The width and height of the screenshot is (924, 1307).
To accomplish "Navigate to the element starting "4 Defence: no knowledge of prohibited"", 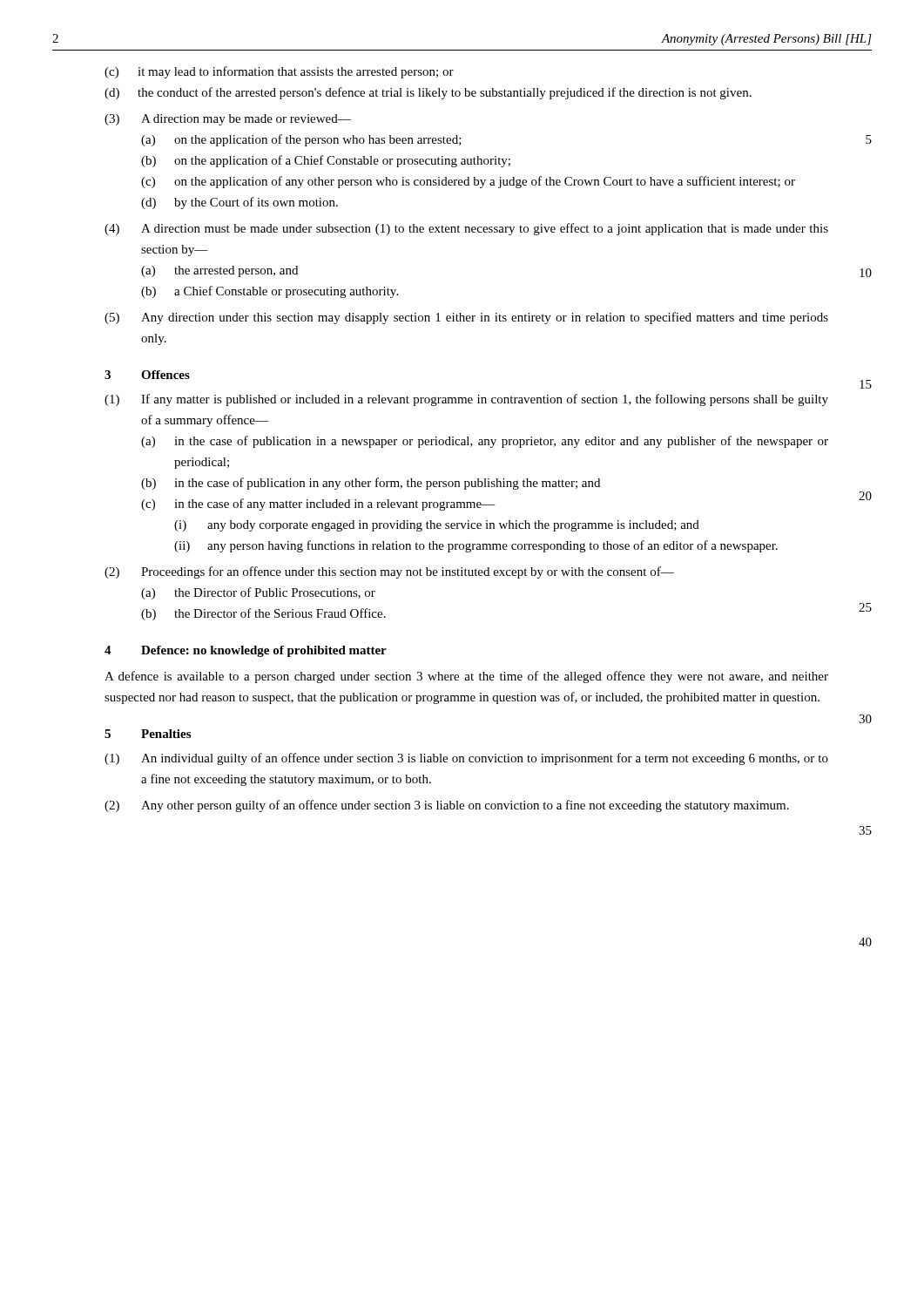I will [246, 650].
